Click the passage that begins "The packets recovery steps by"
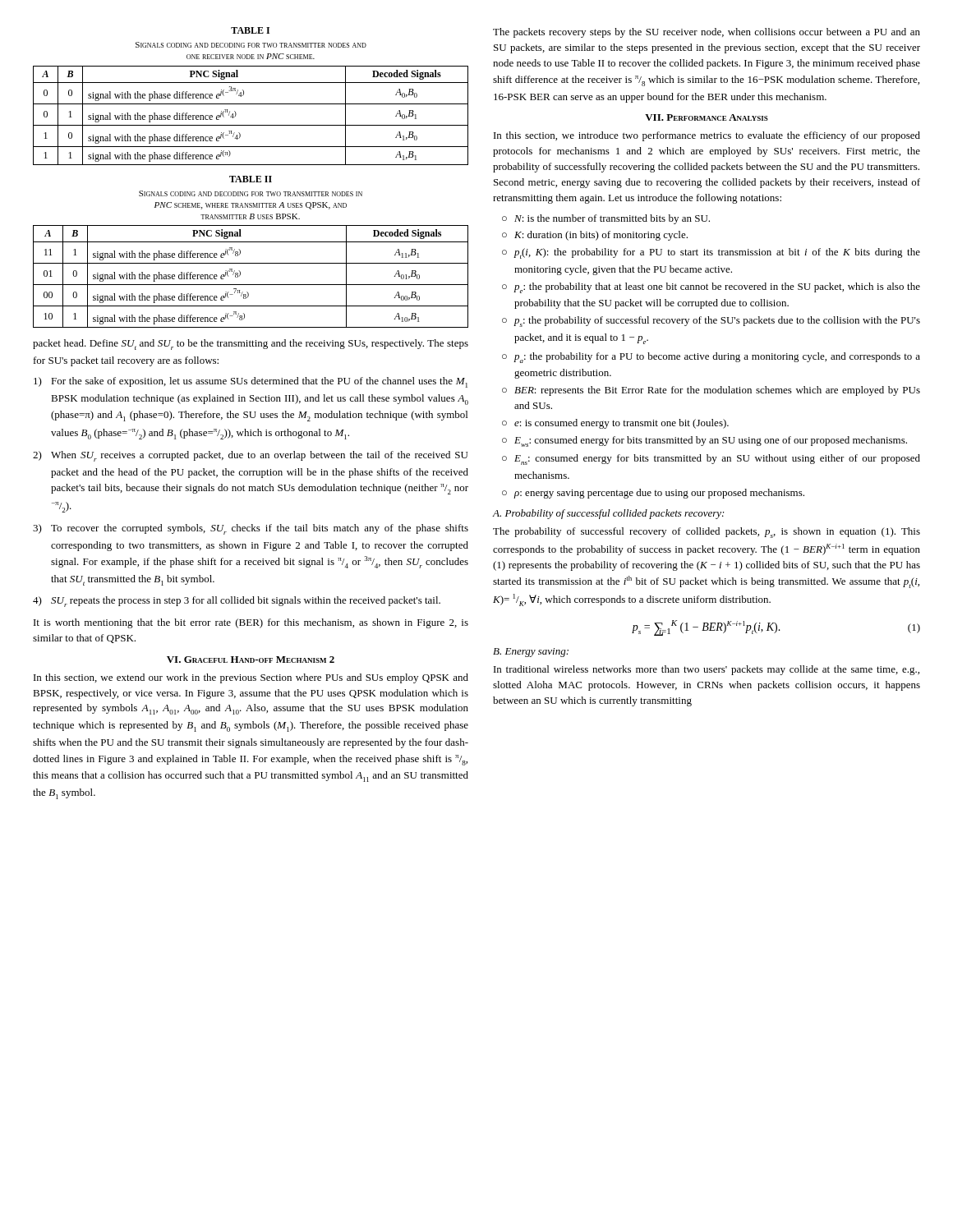 707,64
